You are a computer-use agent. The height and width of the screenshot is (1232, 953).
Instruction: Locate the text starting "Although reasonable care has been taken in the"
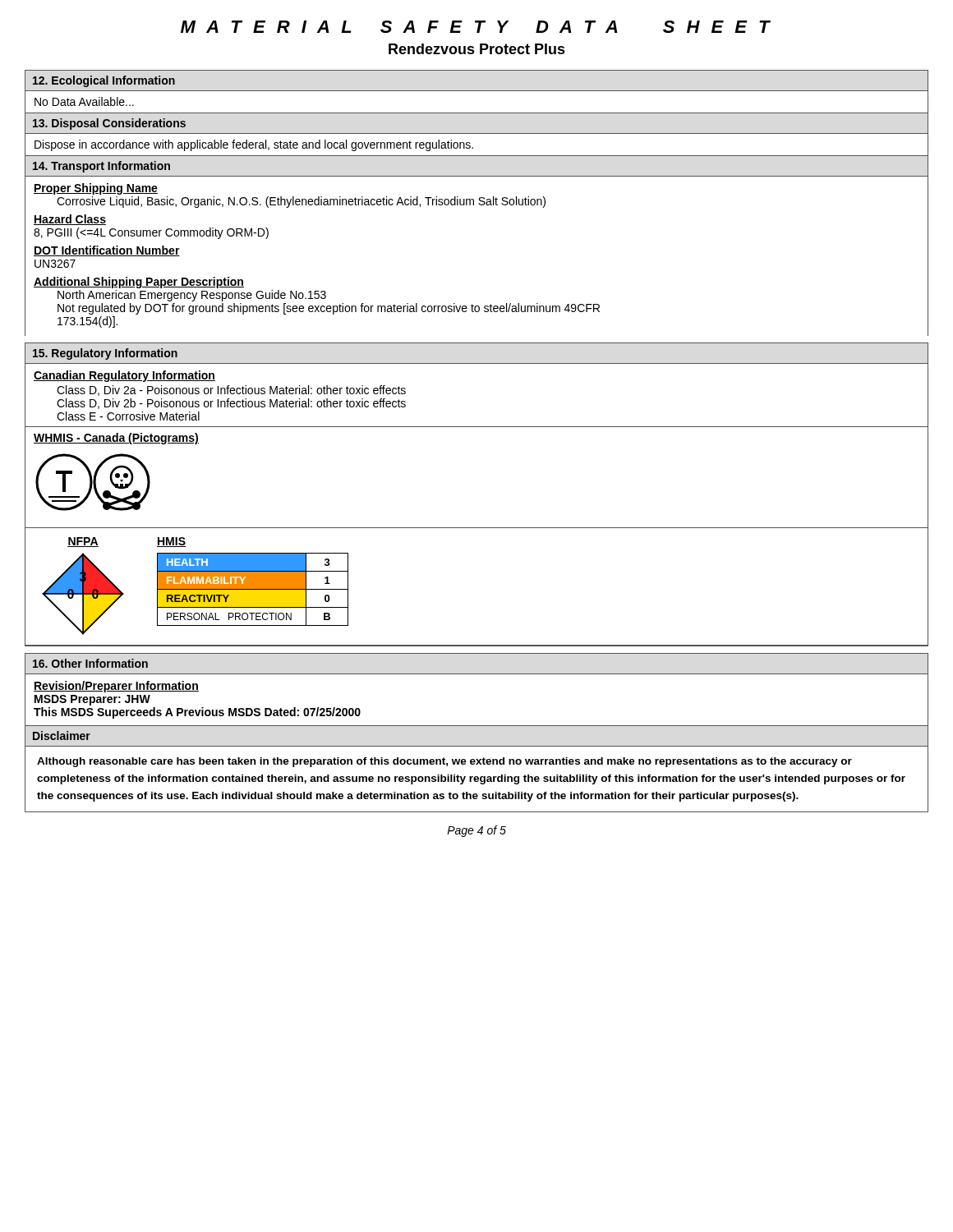tap(471, 778)
